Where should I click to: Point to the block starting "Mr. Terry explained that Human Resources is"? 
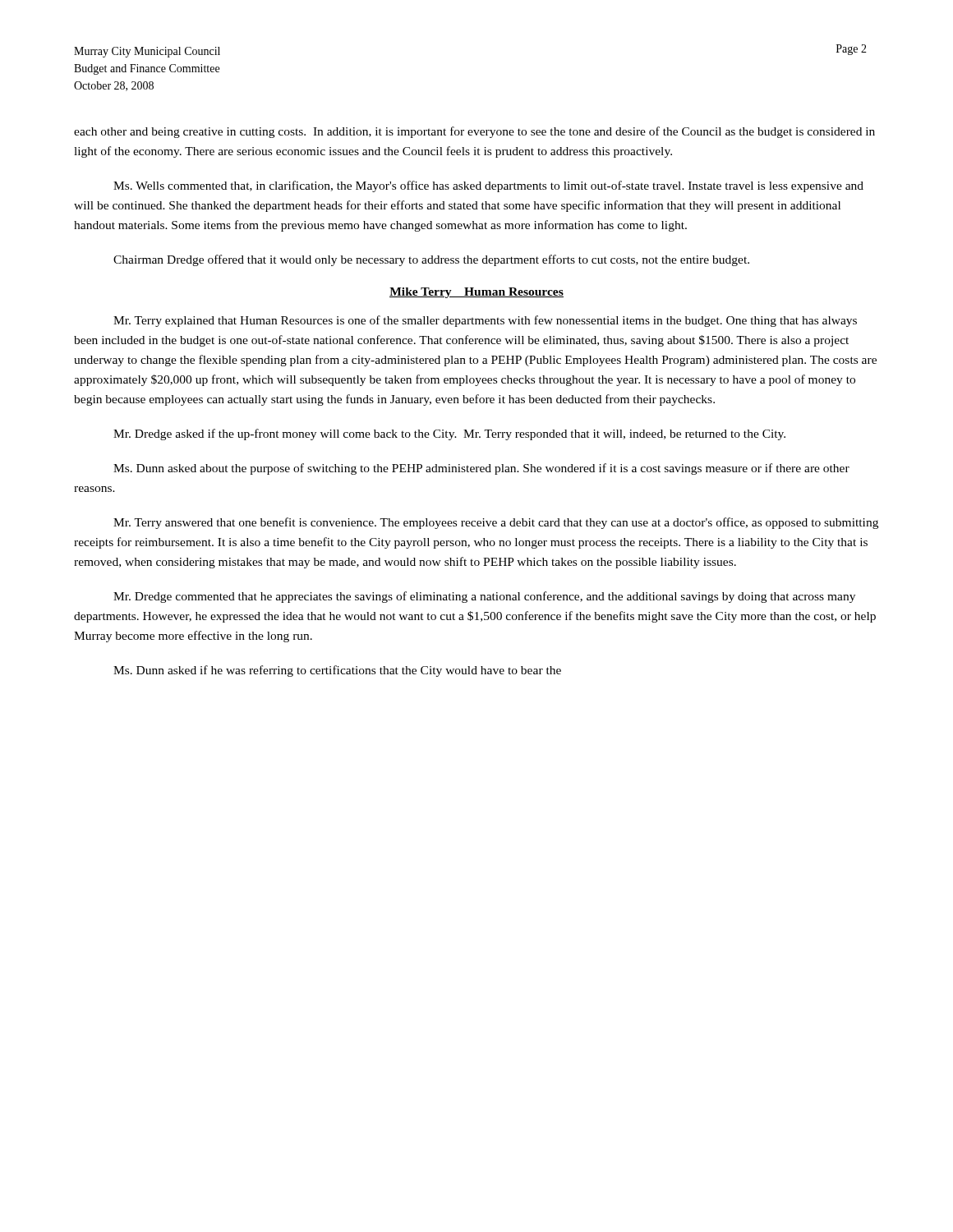pos(475,359)
